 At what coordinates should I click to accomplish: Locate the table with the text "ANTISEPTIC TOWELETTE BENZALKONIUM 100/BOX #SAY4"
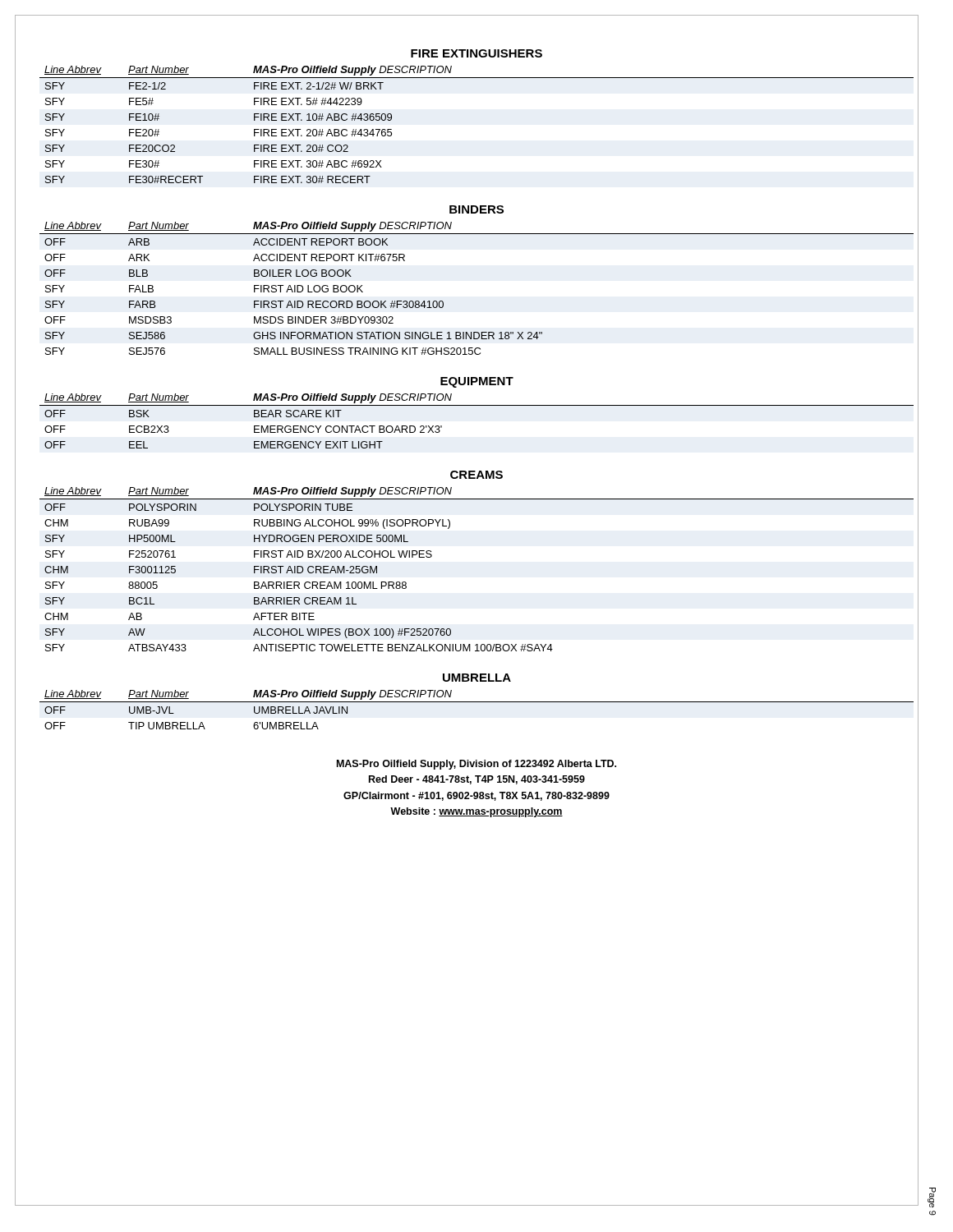(x=476, y=569)
